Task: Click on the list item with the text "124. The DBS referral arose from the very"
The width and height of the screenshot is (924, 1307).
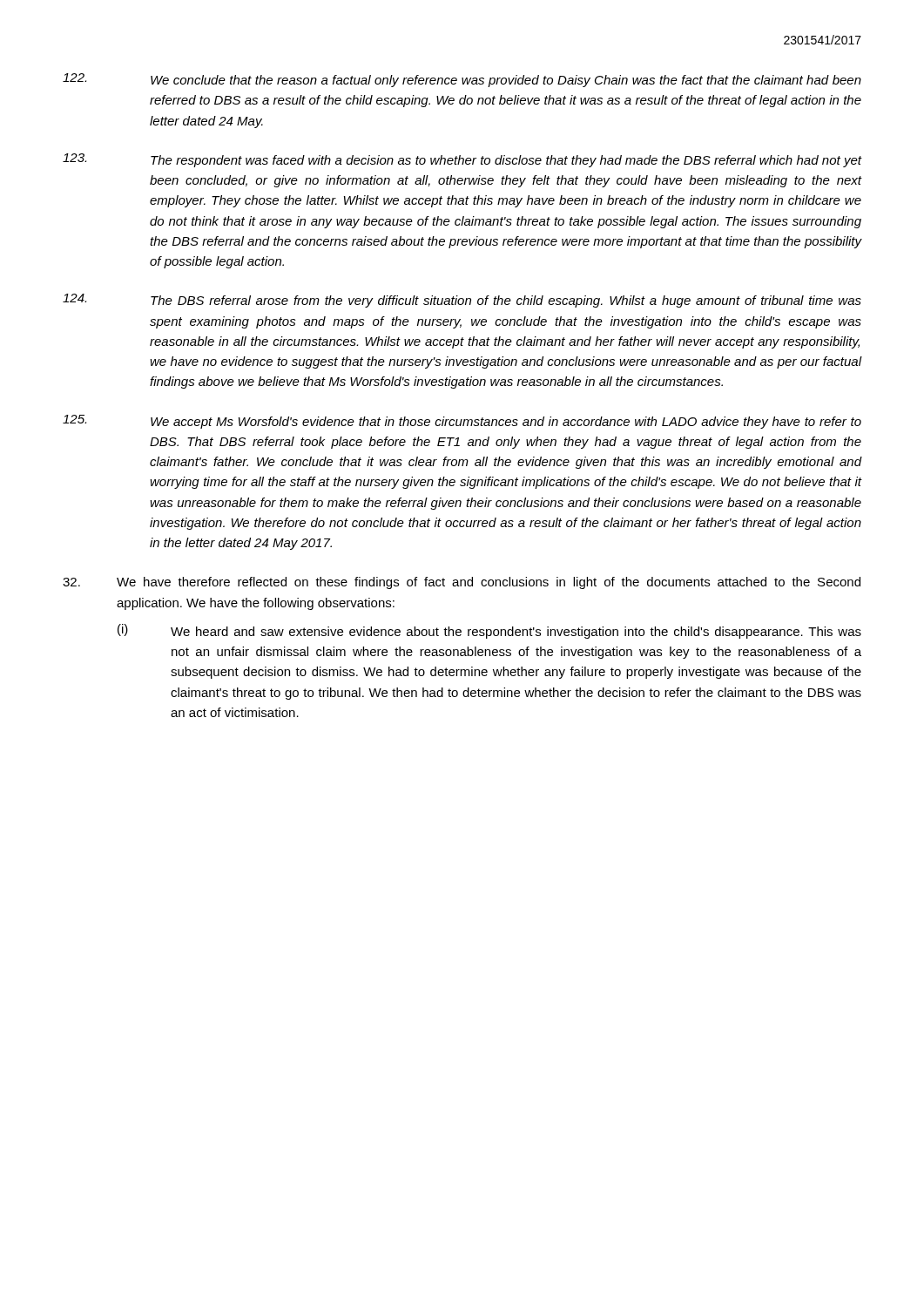Action: point(462,341)
